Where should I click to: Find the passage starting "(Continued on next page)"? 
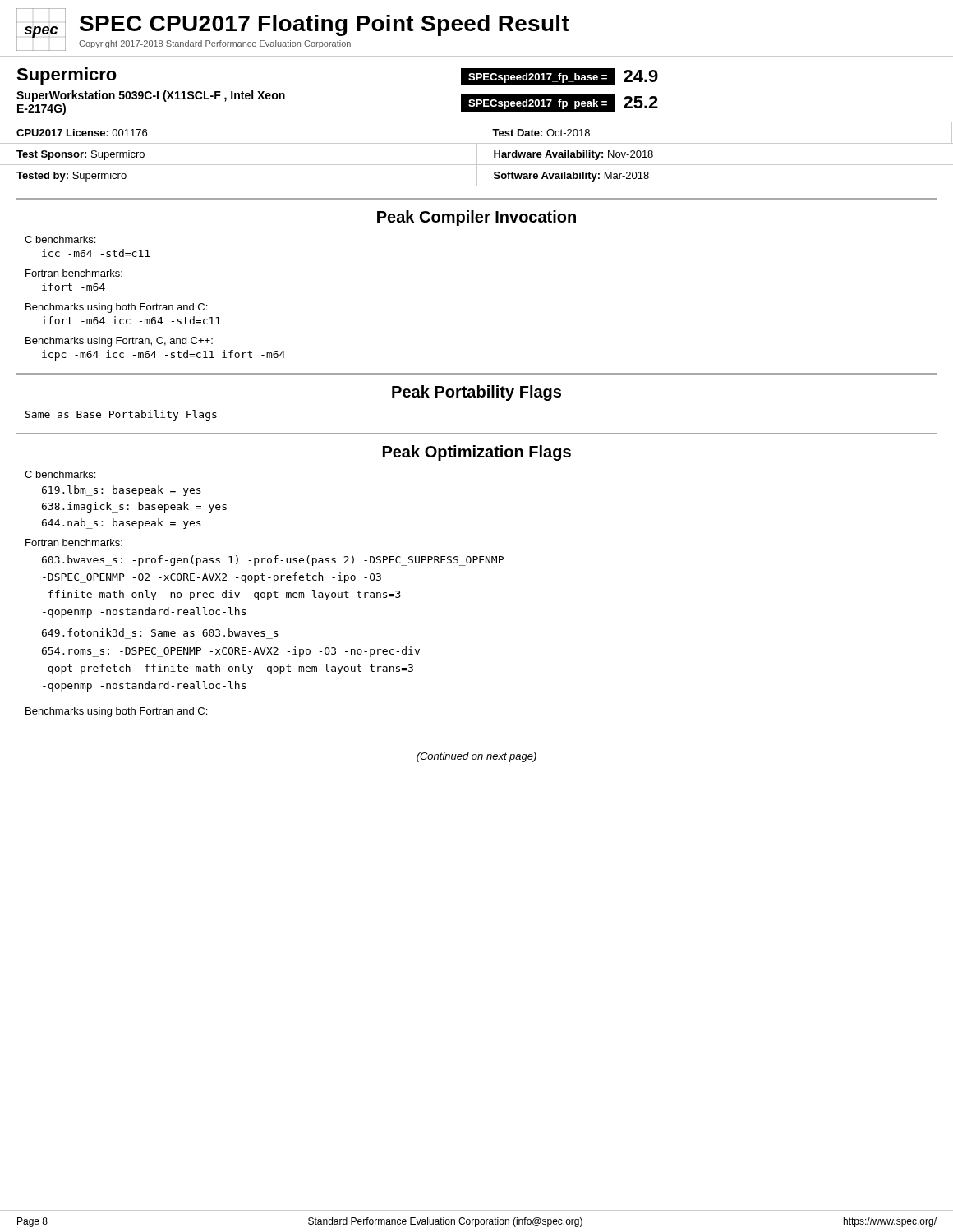(476, 756)
